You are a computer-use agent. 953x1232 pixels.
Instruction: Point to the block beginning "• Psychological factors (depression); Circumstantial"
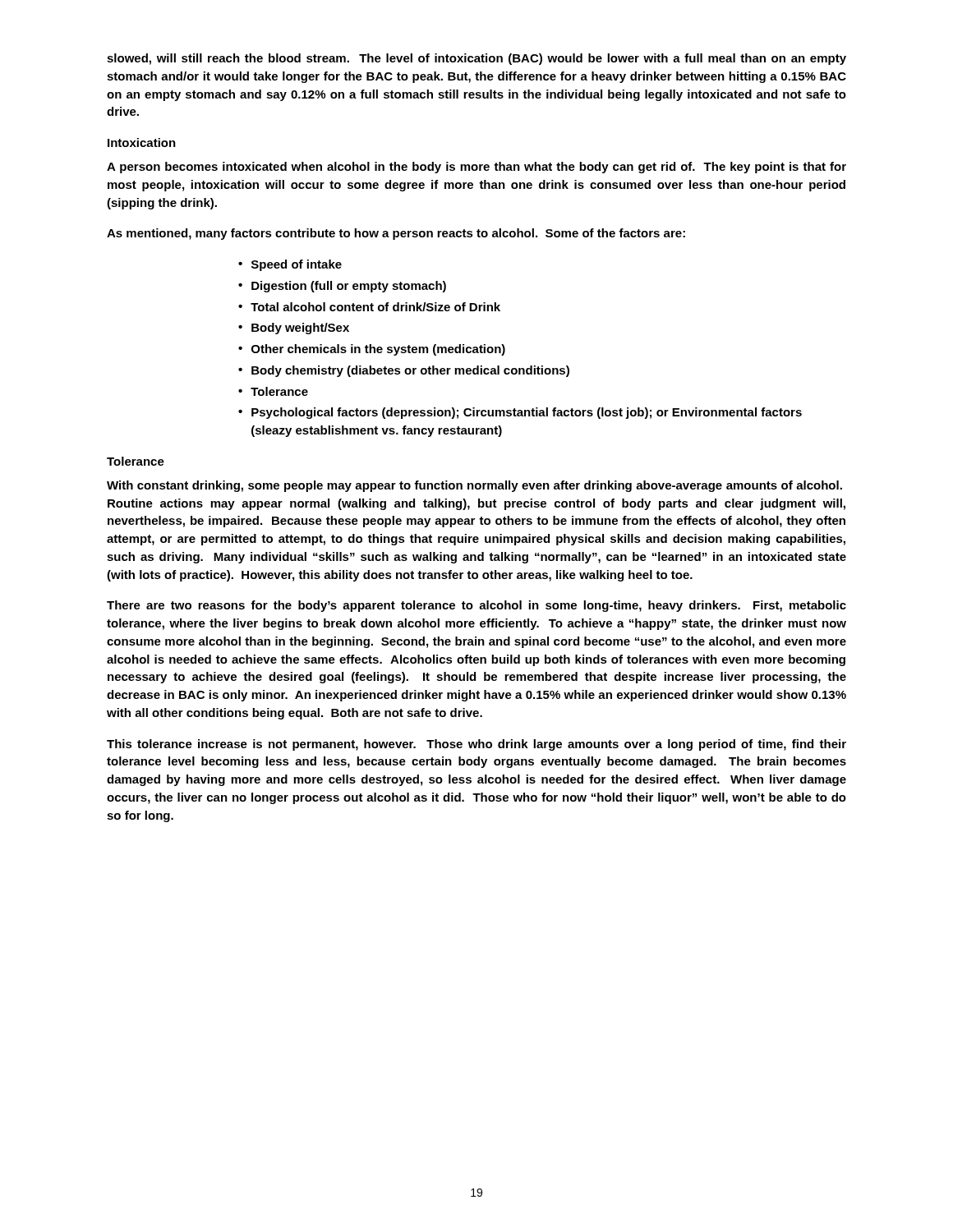click(542, 421)
